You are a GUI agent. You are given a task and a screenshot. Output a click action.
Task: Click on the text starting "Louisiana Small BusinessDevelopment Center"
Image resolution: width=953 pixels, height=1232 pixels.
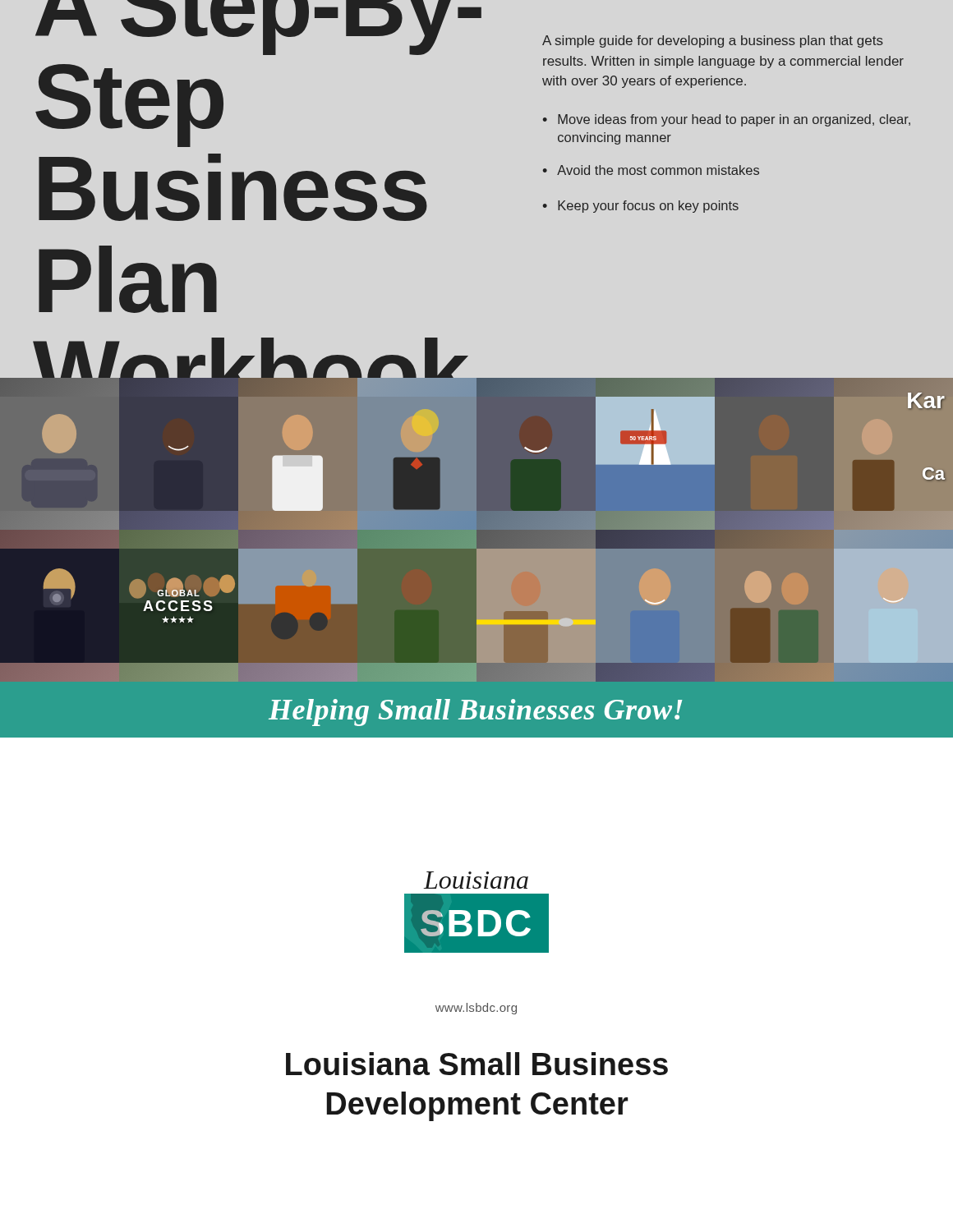tap(476, 1084)
